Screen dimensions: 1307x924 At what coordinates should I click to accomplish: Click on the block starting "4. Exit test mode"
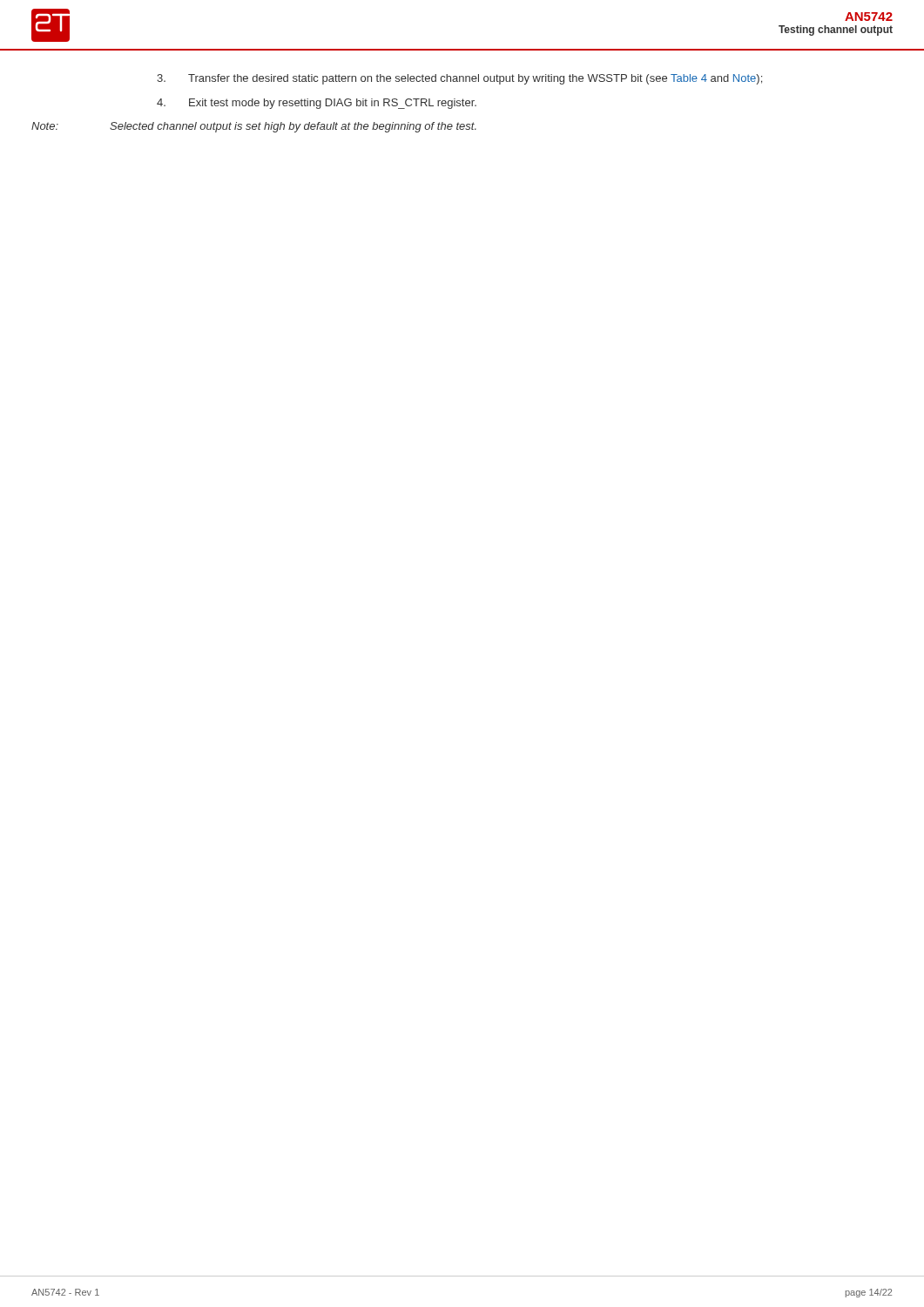click(x=462, y=102)
